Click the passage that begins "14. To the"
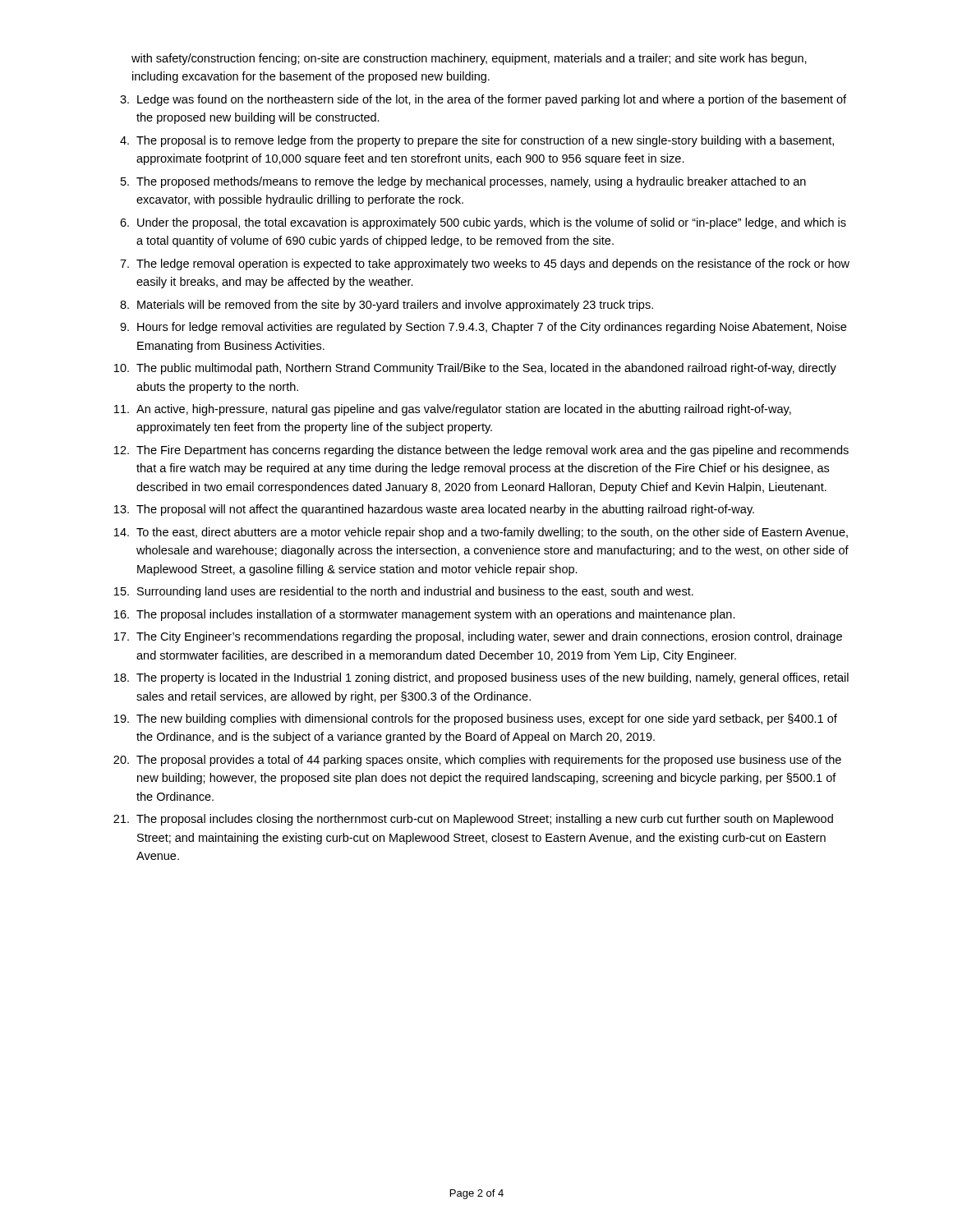 pyautogui.click(x=476, y=551)
